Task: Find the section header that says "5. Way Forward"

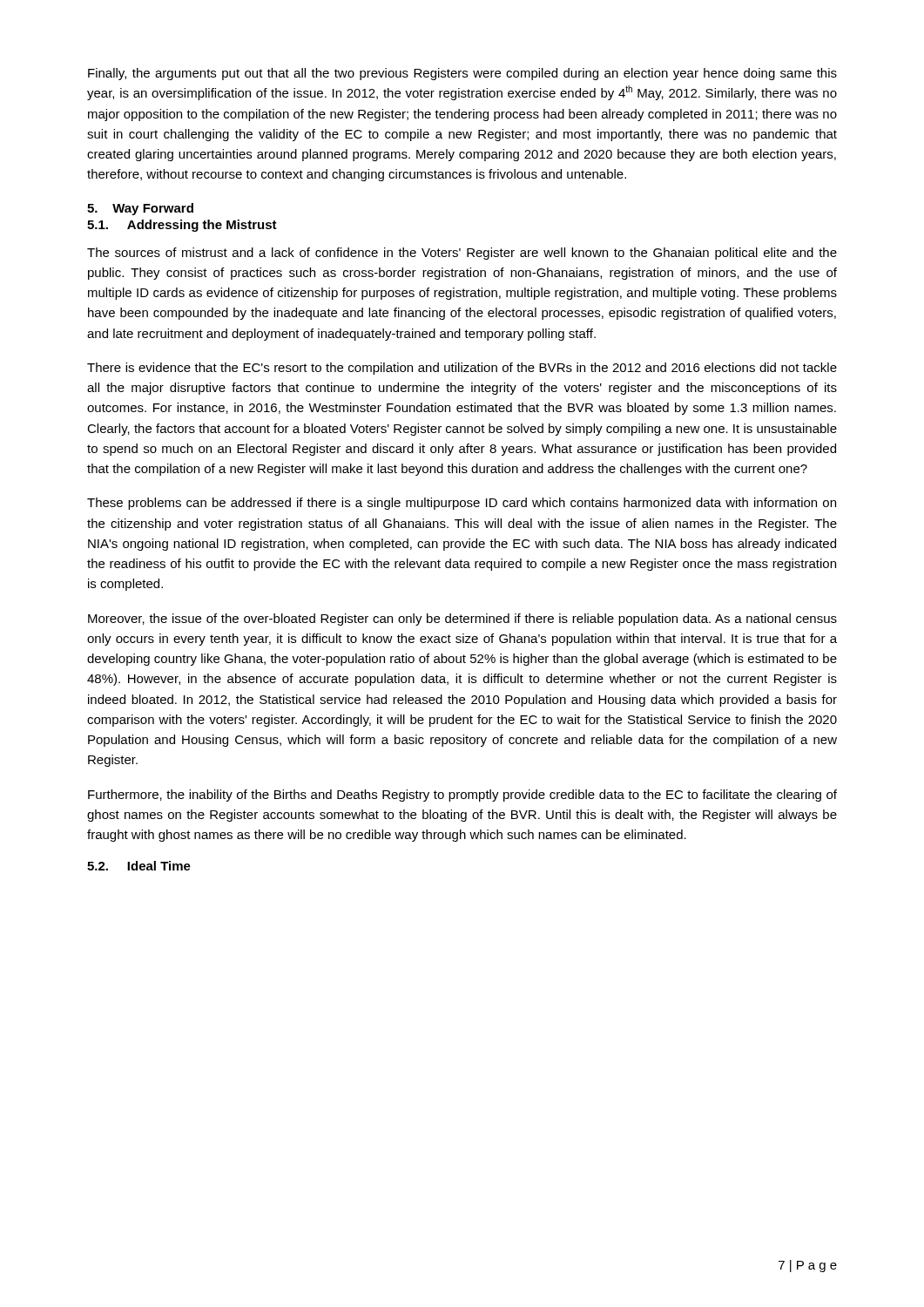Action: [141, 207]
